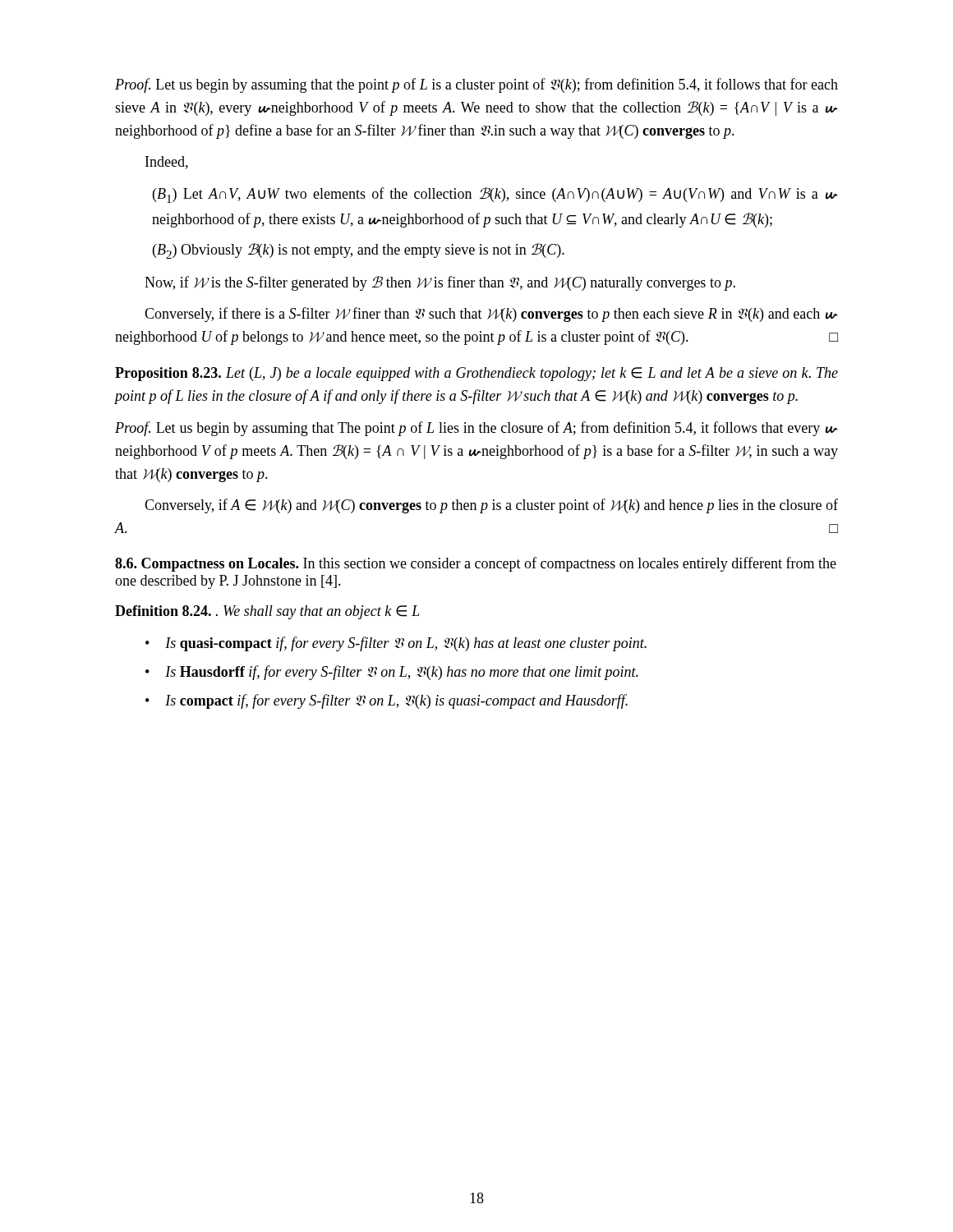953x1232 pixels.
Task: Select the list item with the text "(B1) Let A∩V, A∪W two elements of the"
Action: click(x=495, y=207)
